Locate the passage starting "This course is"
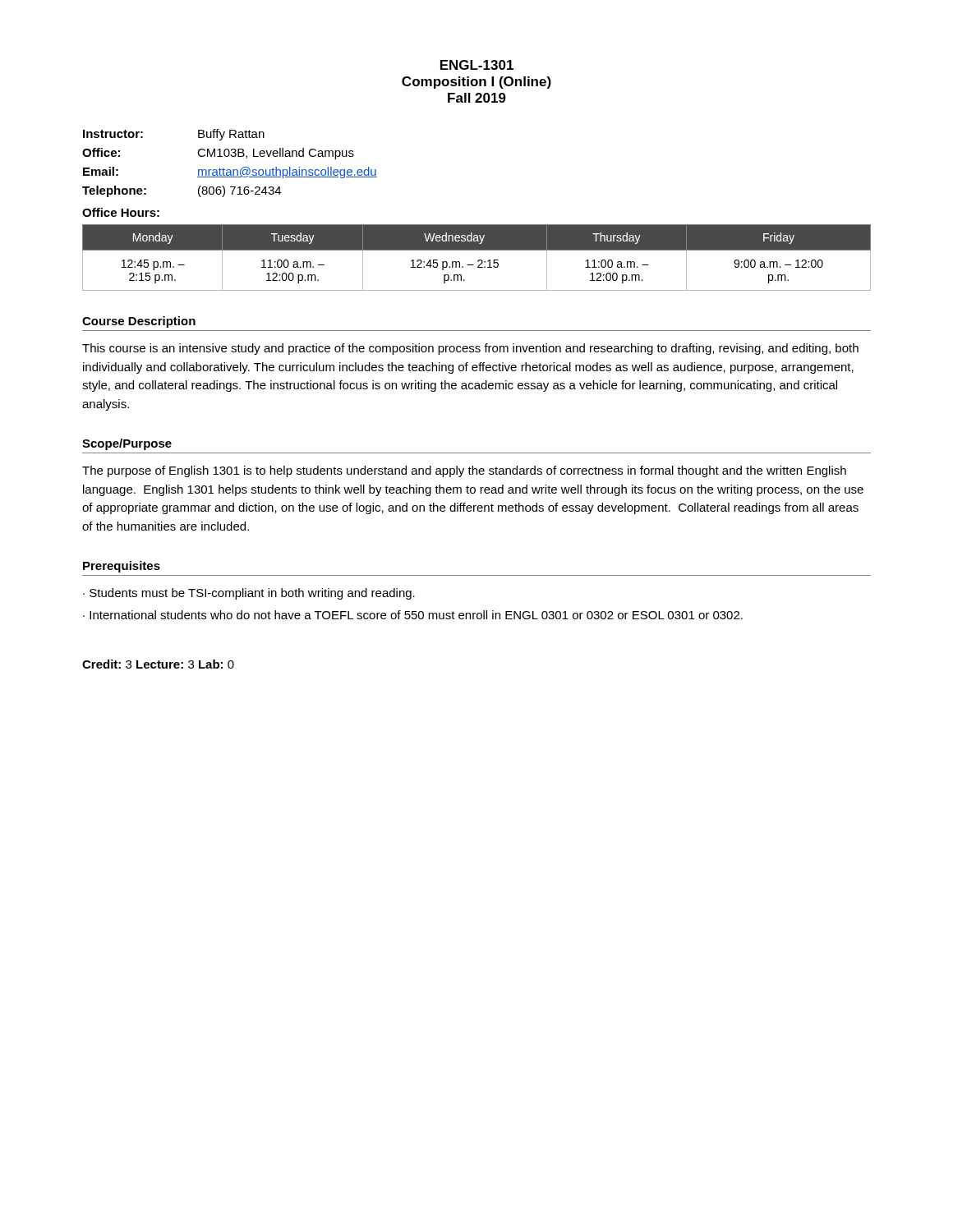 (x=471, y=376)
